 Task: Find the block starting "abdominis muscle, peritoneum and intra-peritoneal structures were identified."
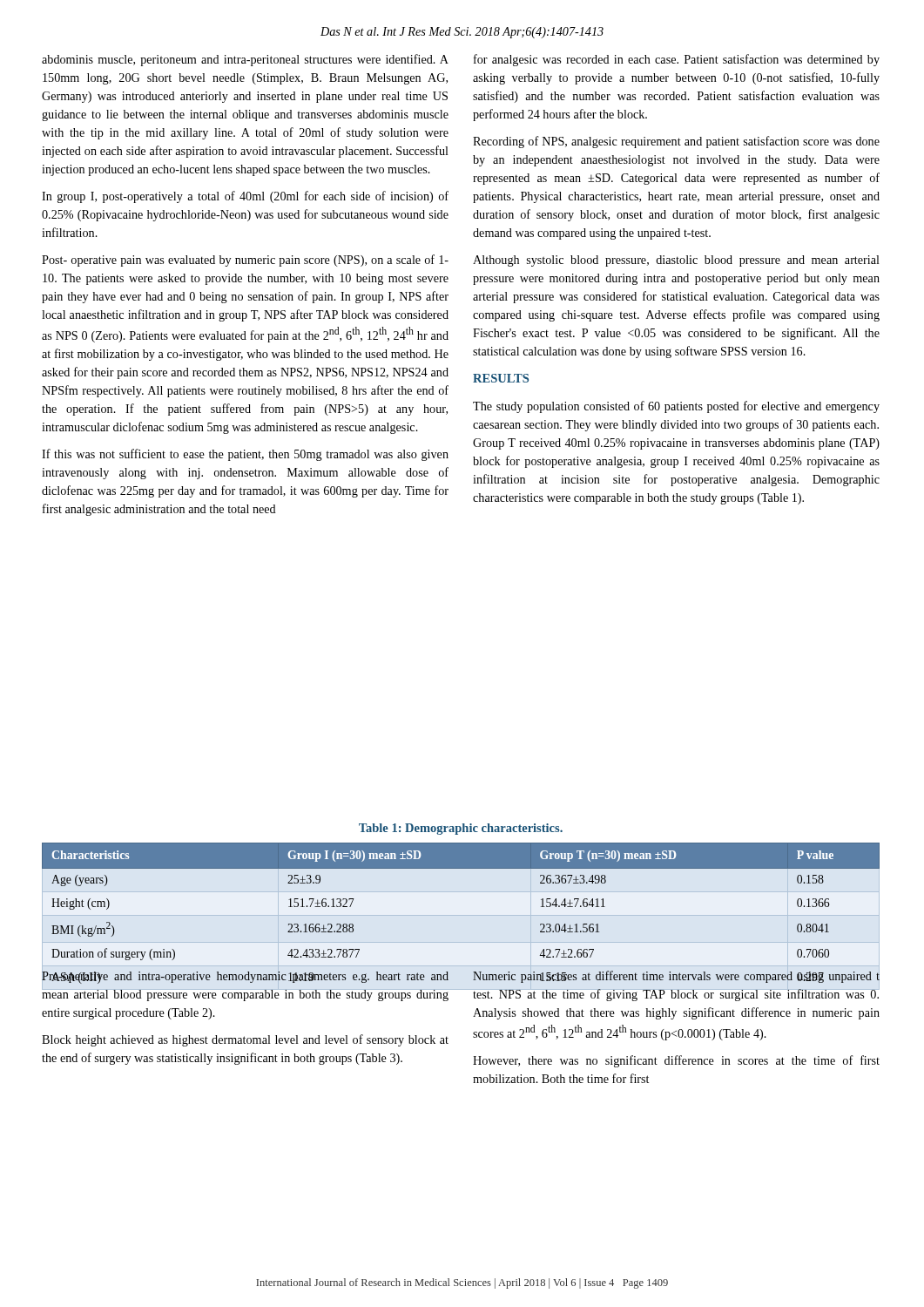click(x=245, y=115)
